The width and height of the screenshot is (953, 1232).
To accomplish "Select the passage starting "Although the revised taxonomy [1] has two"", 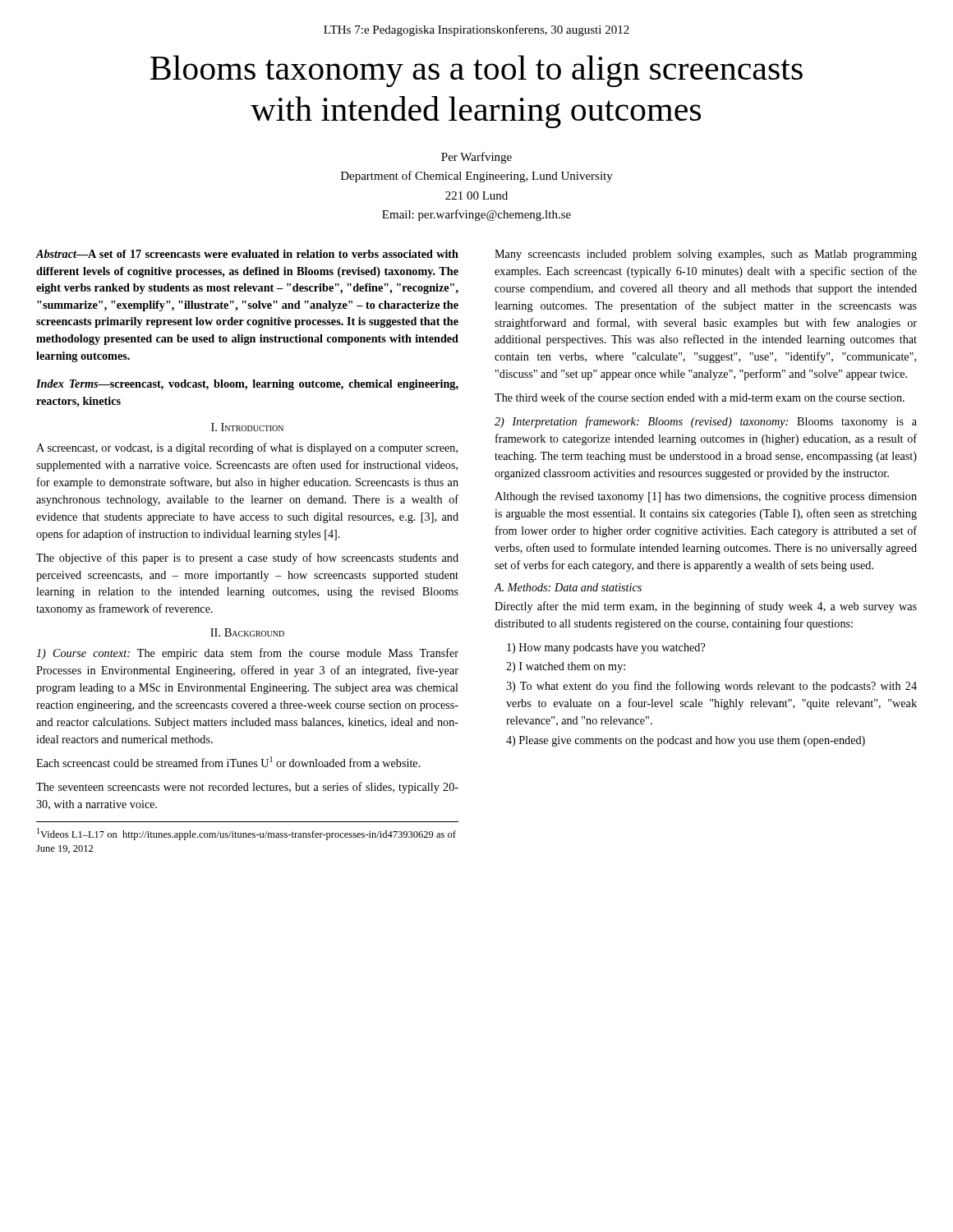I will (x=706, y=531).
